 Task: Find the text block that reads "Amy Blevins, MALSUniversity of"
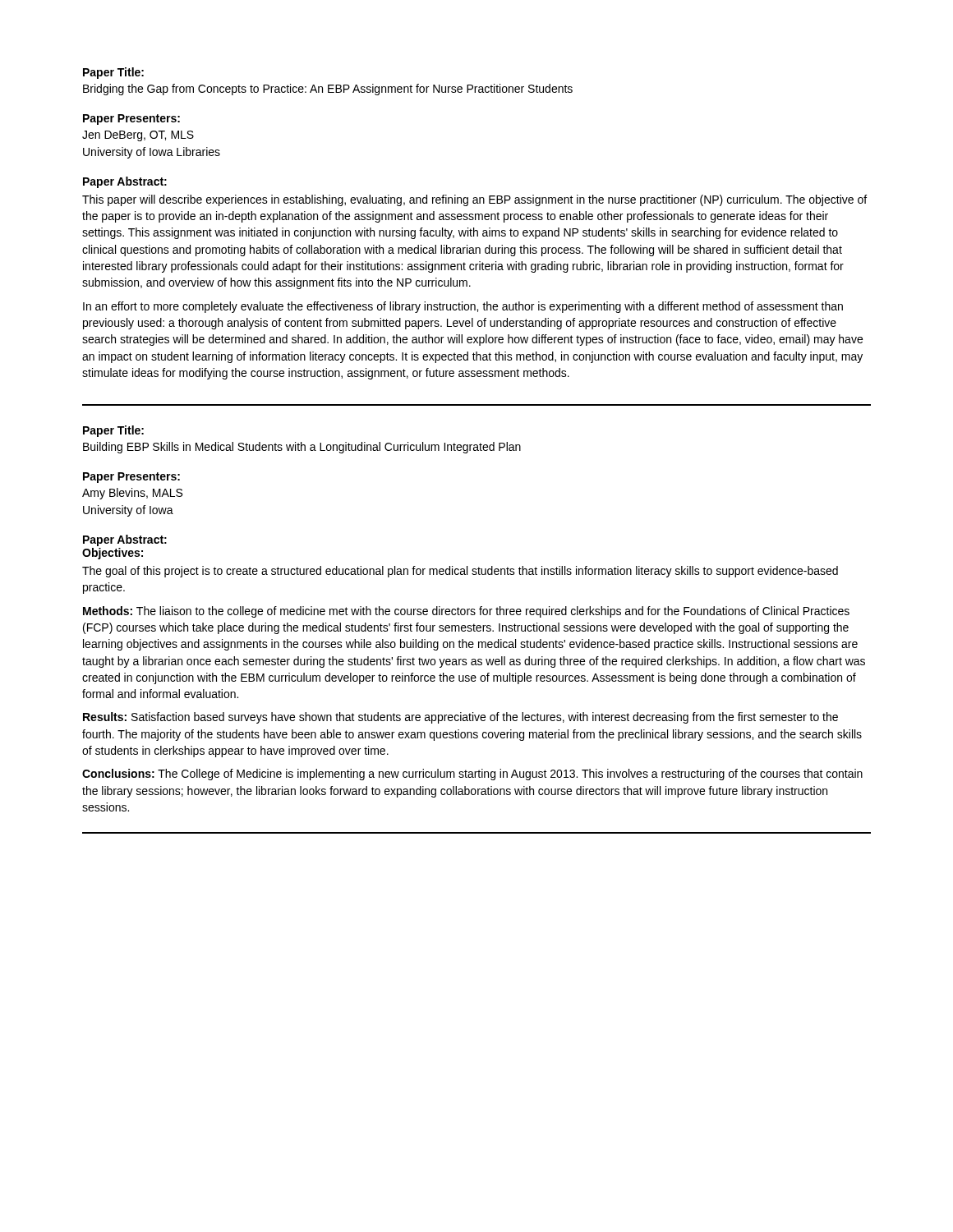[x=133, y=502]
